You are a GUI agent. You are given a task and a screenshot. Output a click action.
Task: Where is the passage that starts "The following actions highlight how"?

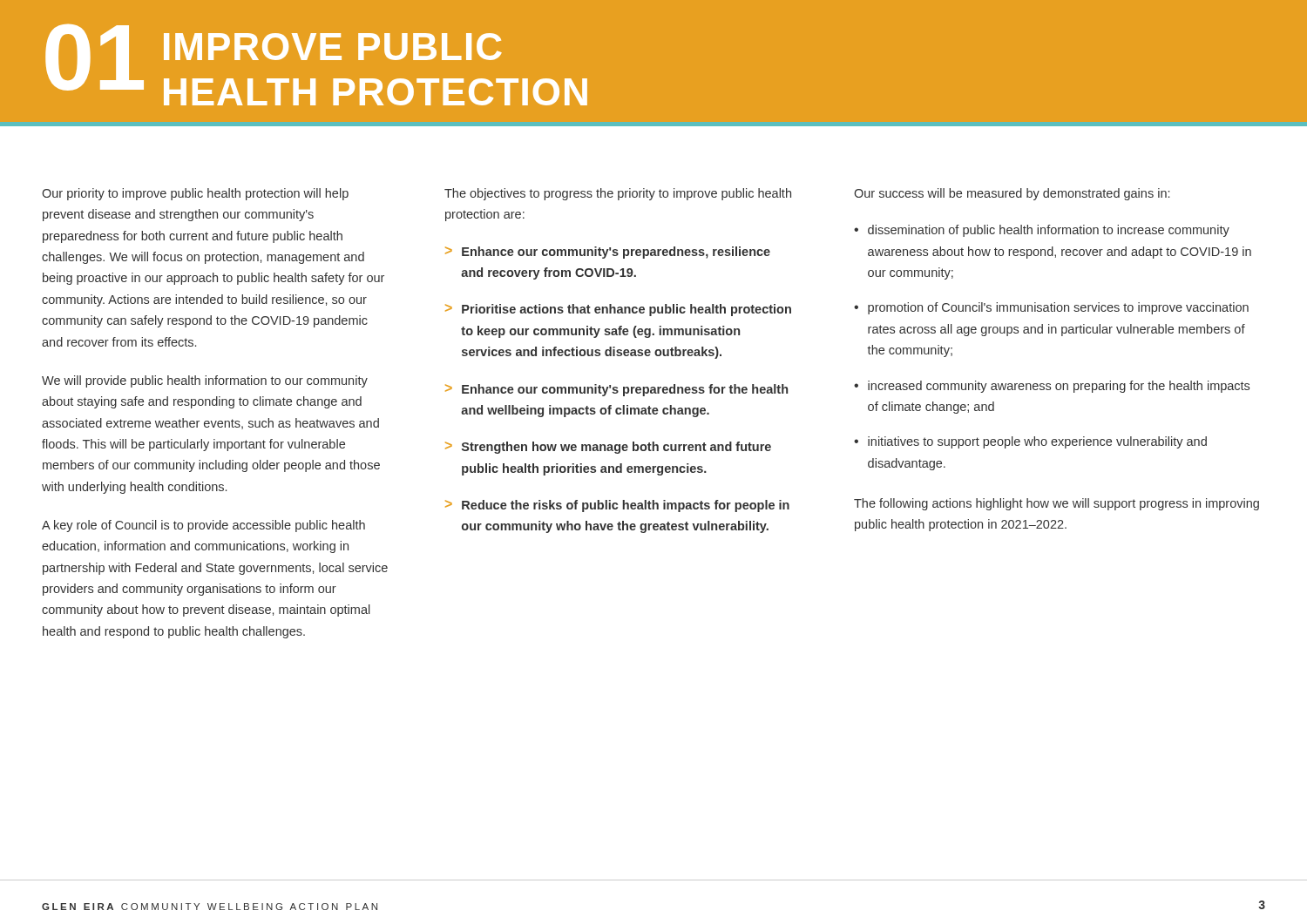[1059, 514]
